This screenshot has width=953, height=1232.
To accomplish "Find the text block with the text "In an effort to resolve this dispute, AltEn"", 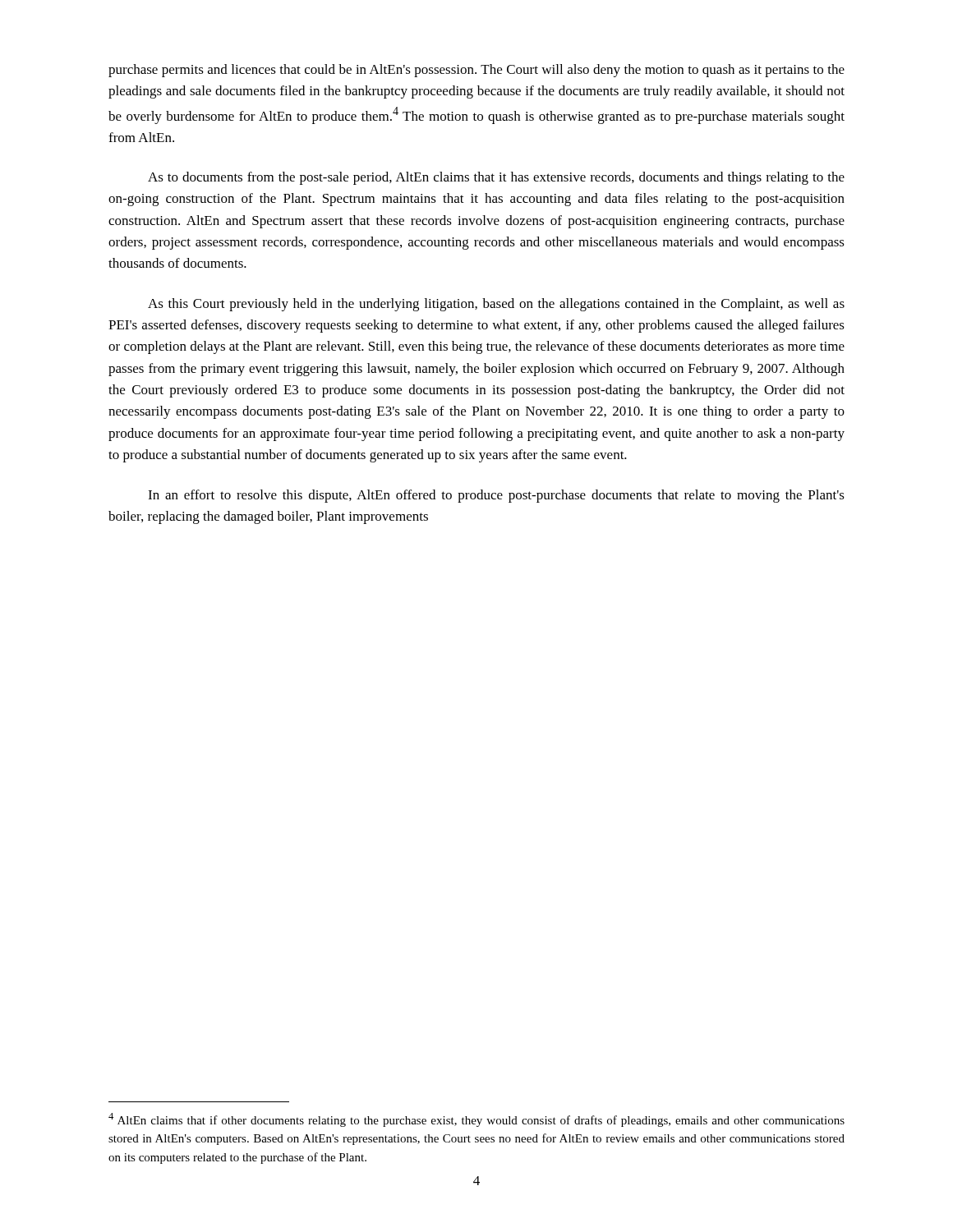I will tap(476, 505).
